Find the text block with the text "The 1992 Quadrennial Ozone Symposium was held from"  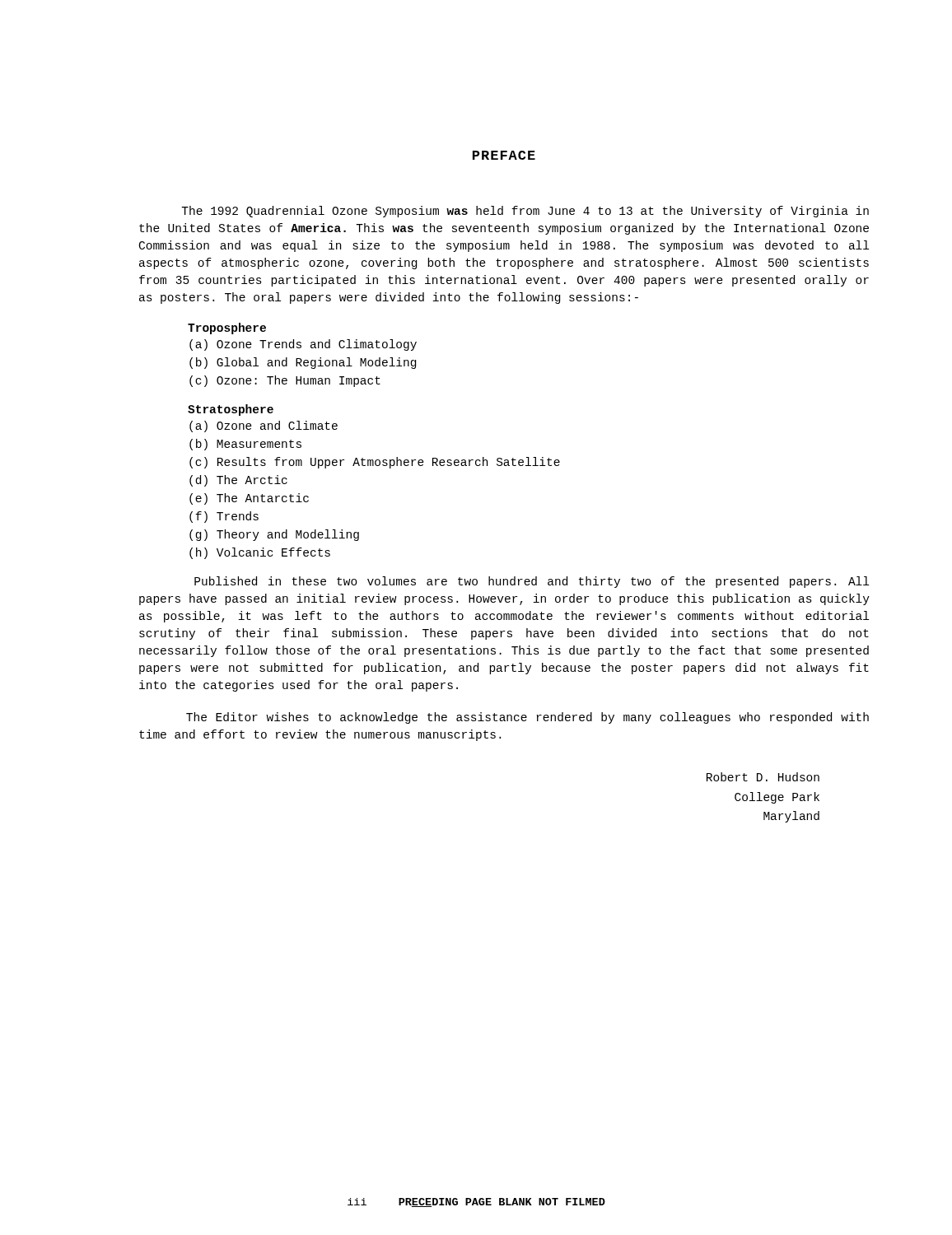[x=504, y=255]
